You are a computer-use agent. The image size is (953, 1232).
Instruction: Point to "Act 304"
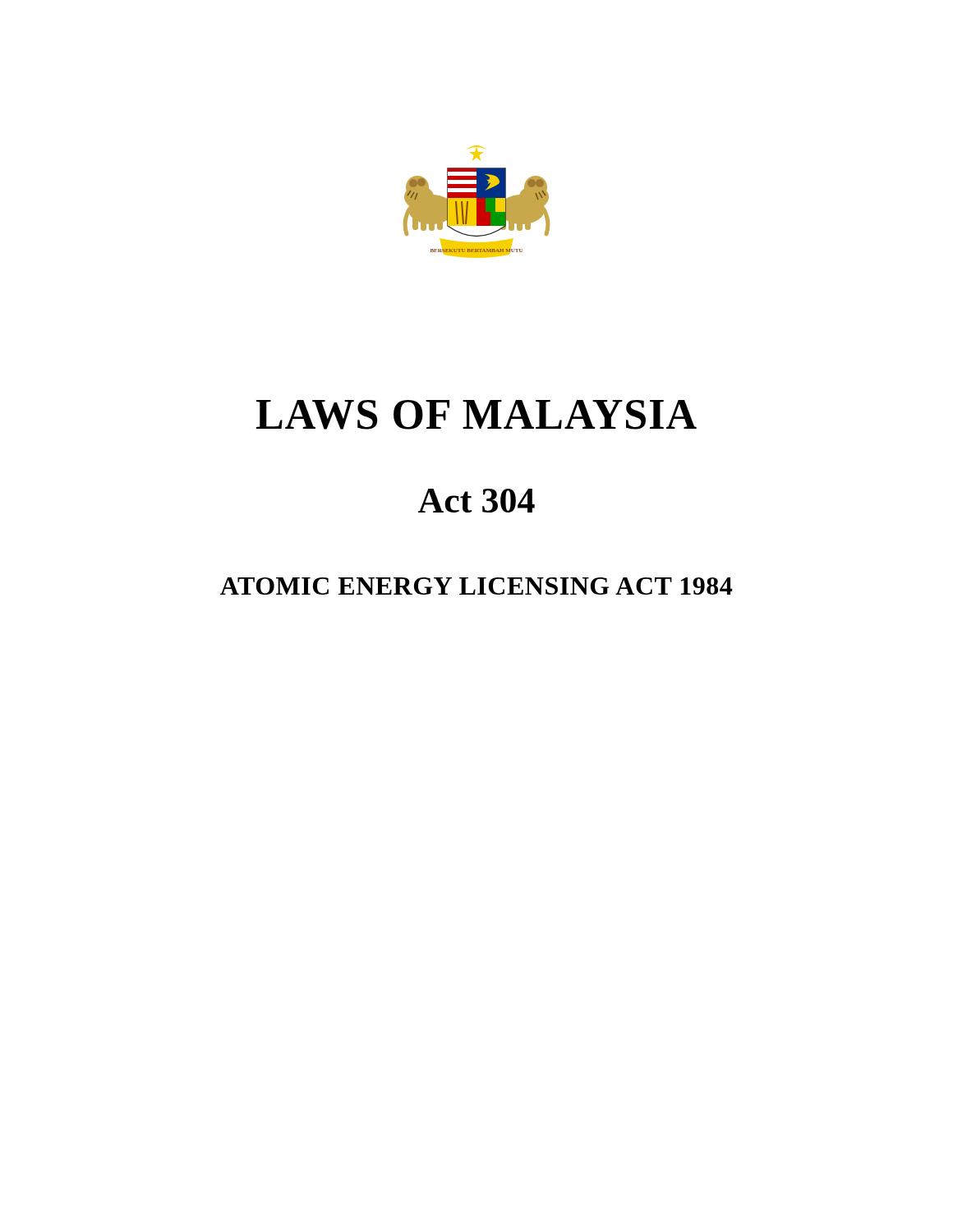tap(476, 501)
